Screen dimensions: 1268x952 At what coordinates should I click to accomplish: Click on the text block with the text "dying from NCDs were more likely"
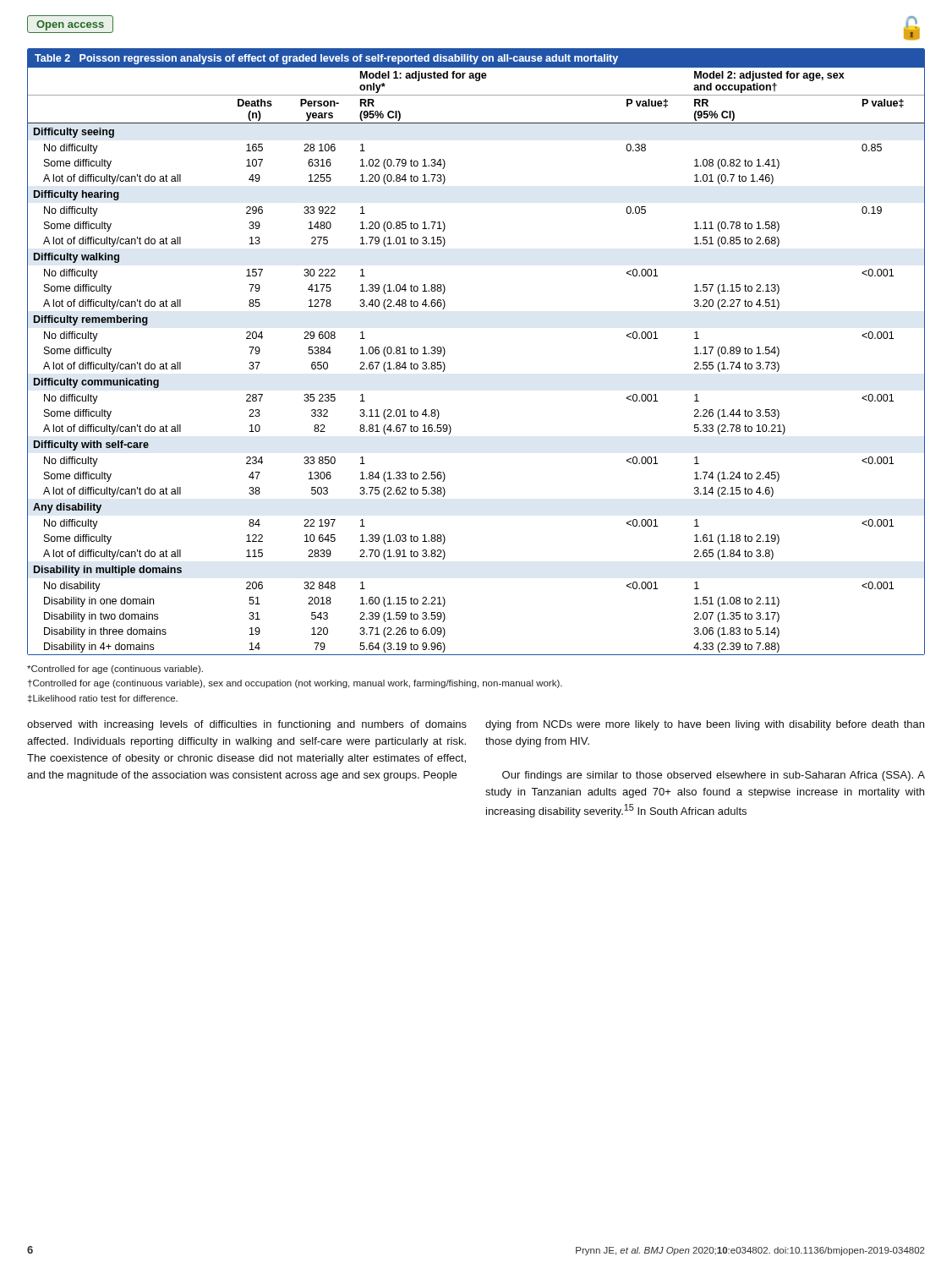[705, 768]
